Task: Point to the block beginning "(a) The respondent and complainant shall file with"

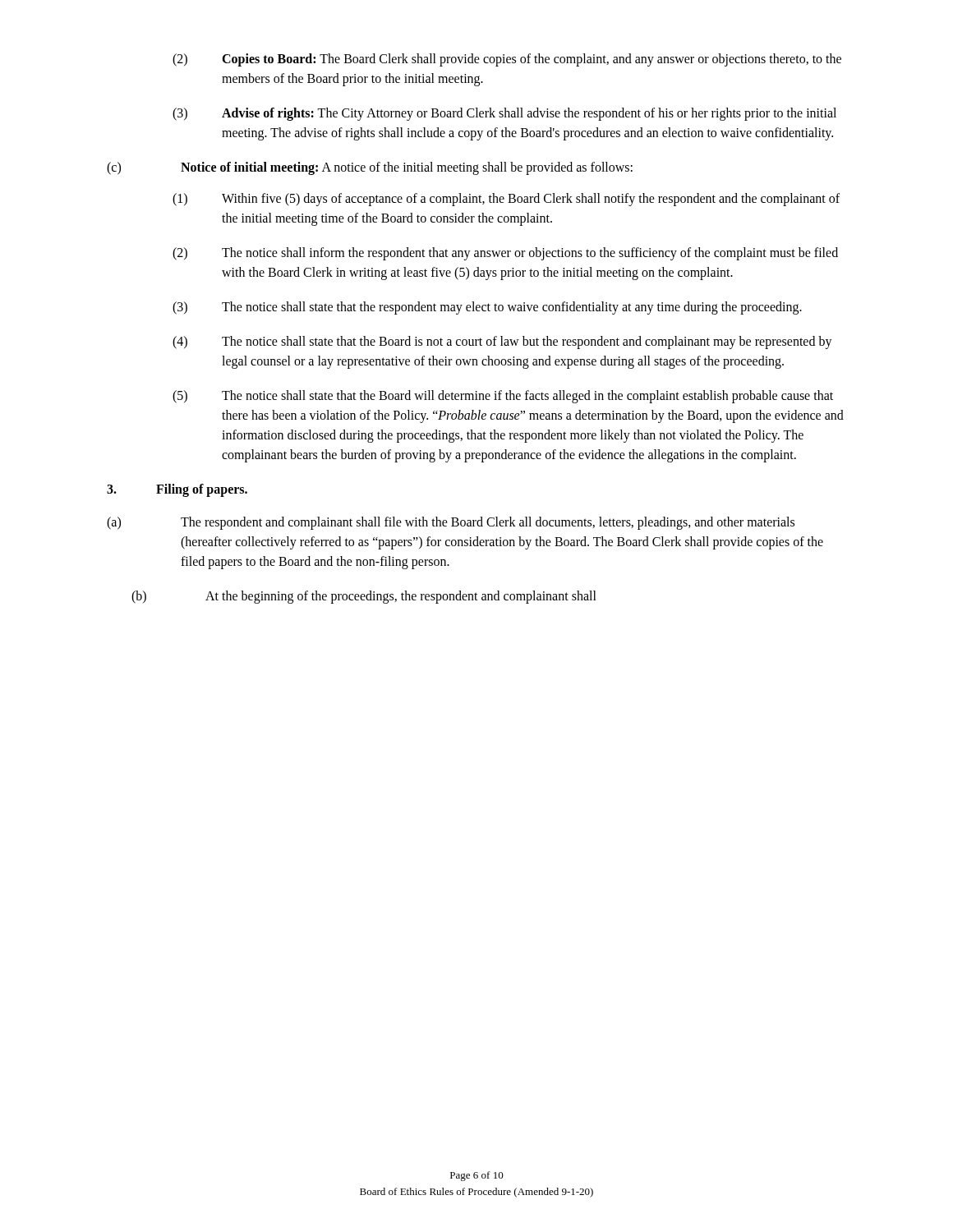Action: [x=476, y=542]
